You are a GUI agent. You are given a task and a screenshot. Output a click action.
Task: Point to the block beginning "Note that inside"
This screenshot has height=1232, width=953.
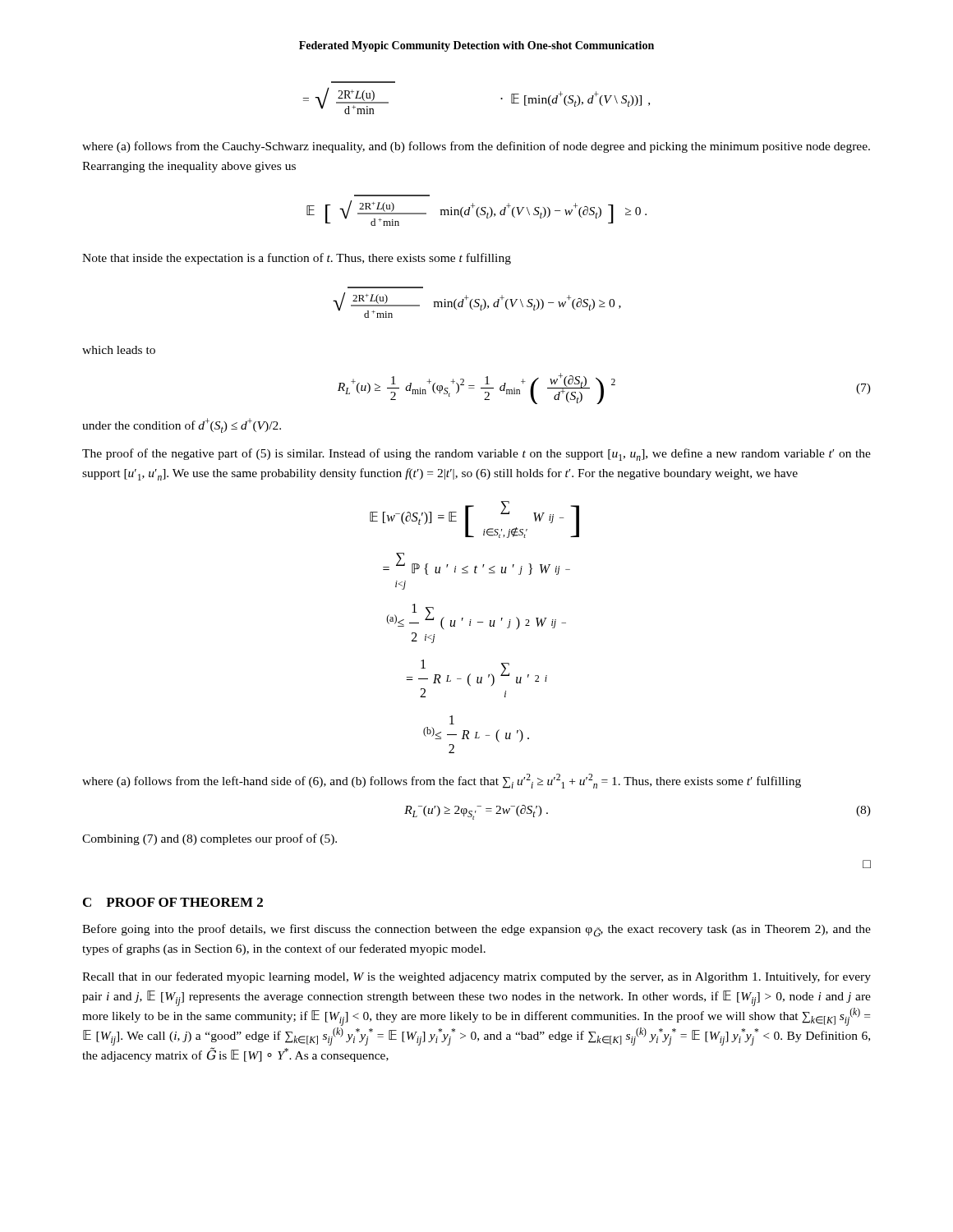[x=476, y=258]
